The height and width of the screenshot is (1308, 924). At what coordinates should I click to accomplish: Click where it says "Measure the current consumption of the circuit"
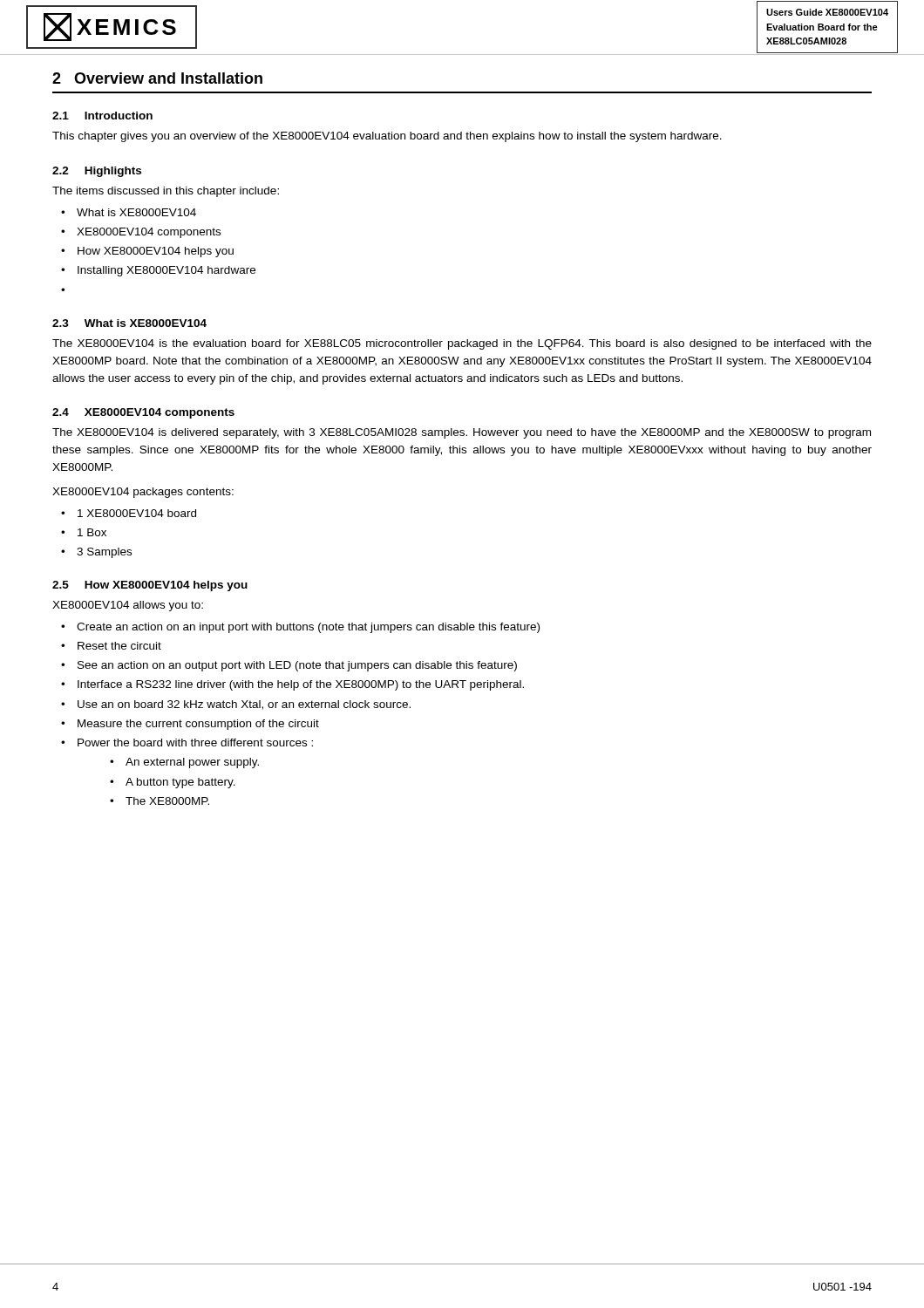tap(190, 725)
